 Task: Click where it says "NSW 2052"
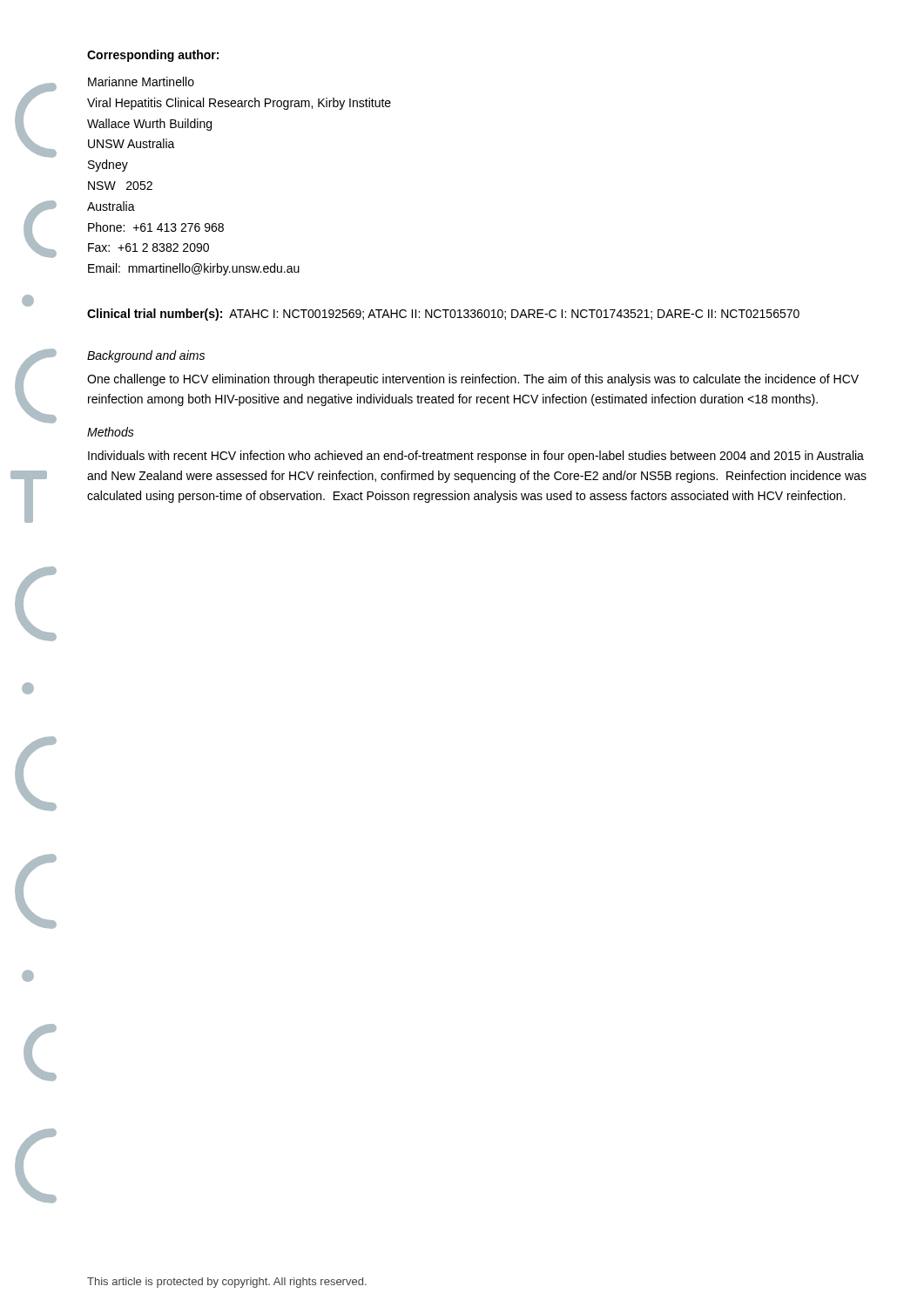coord(120,186)
